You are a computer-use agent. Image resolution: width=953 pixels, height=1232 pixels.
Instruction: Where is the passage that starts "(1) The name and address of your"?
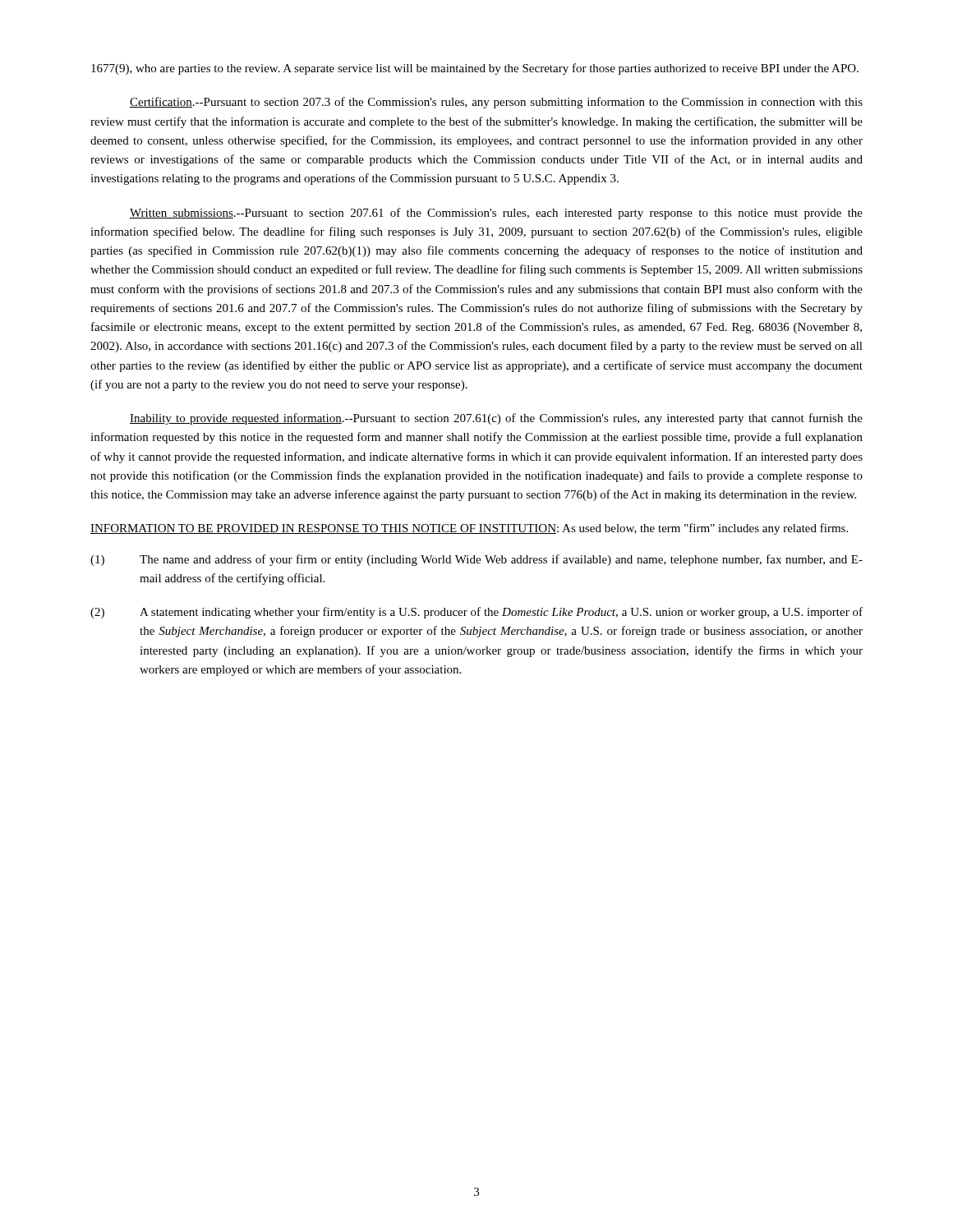[476, 569]
